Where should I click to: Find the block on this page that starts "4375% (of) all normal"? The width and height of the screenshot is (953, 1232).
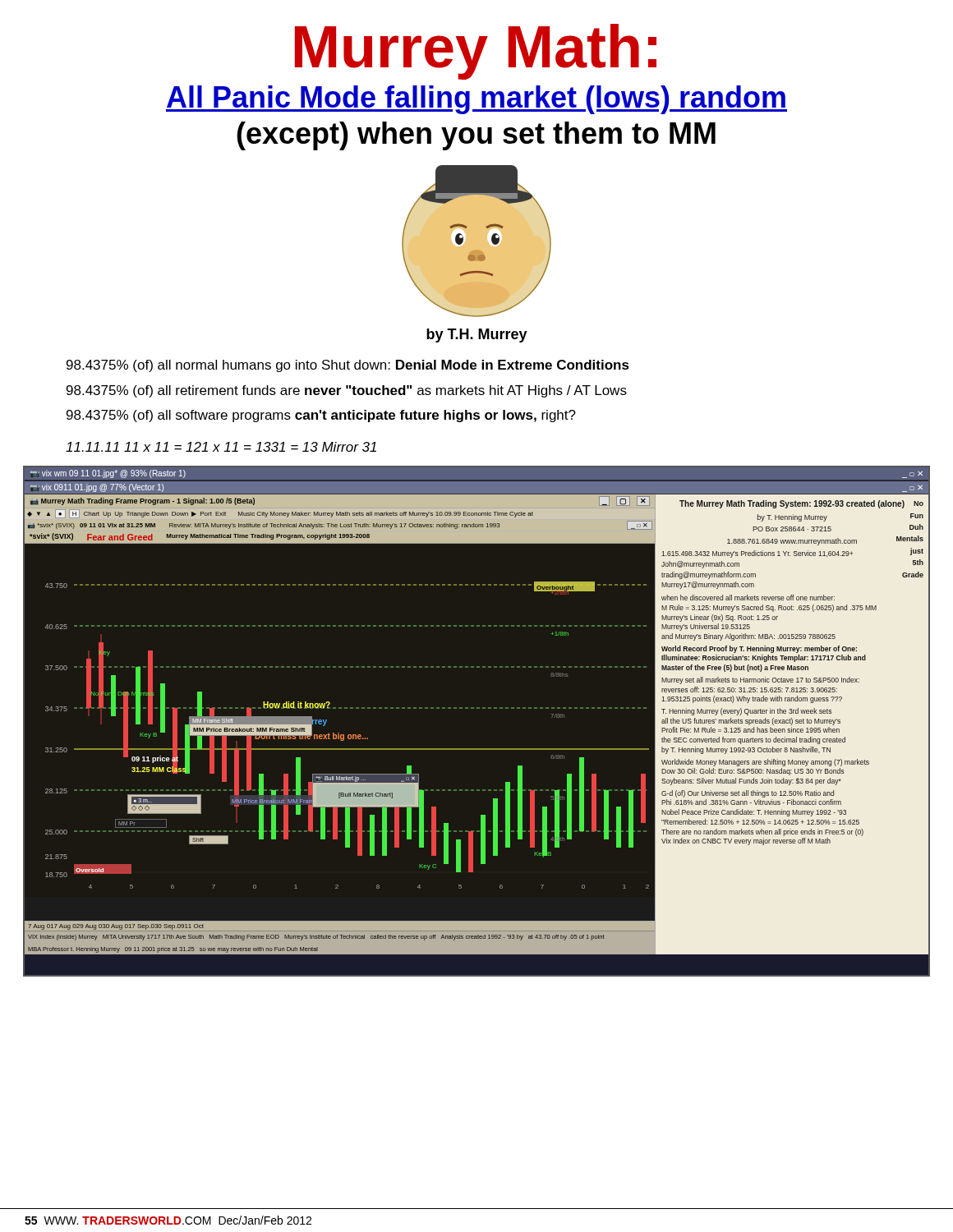click(348, 365)
